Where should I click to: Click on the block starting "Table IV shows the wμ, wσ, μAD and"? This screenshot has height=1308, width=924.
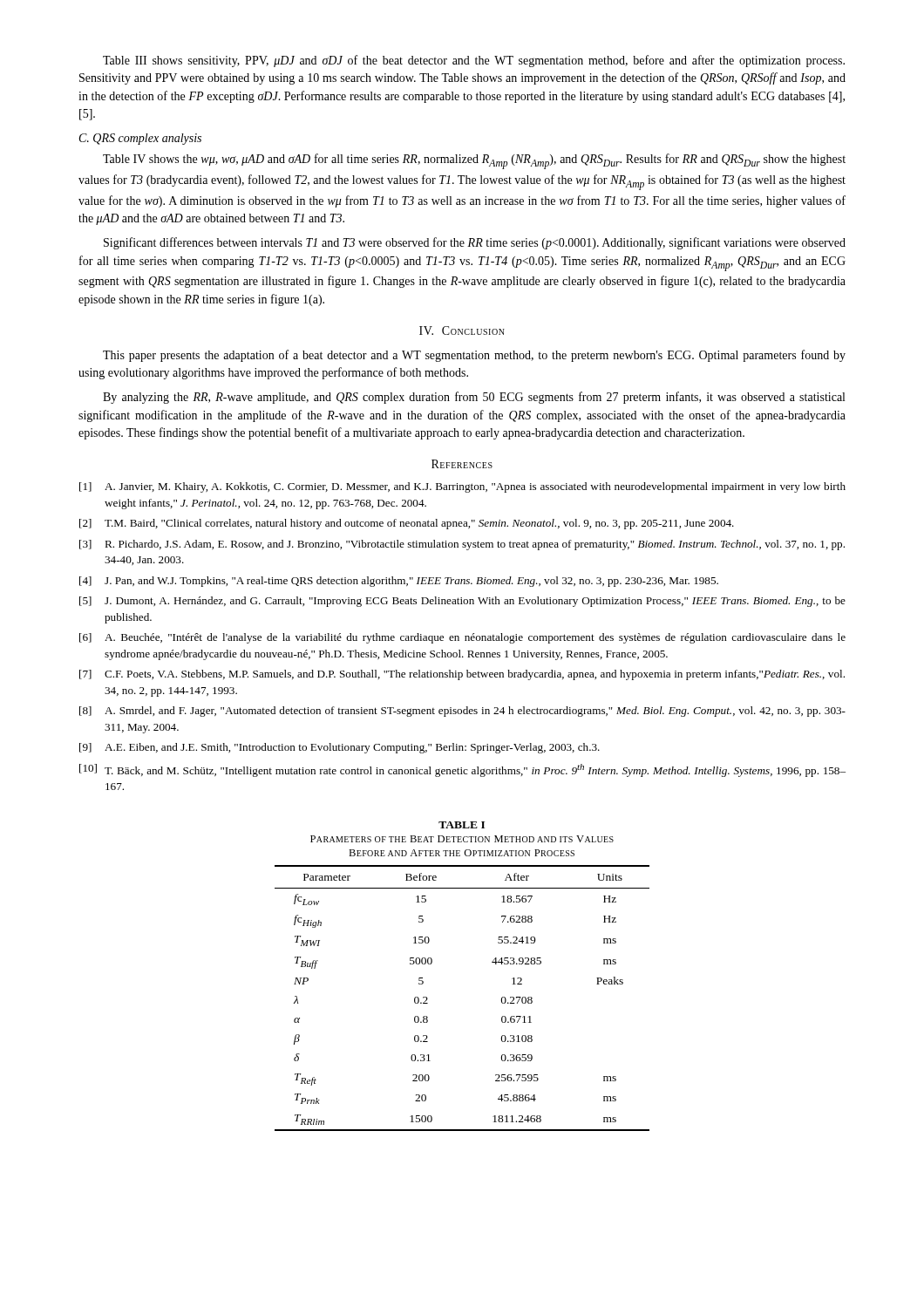tap(462, 230)
